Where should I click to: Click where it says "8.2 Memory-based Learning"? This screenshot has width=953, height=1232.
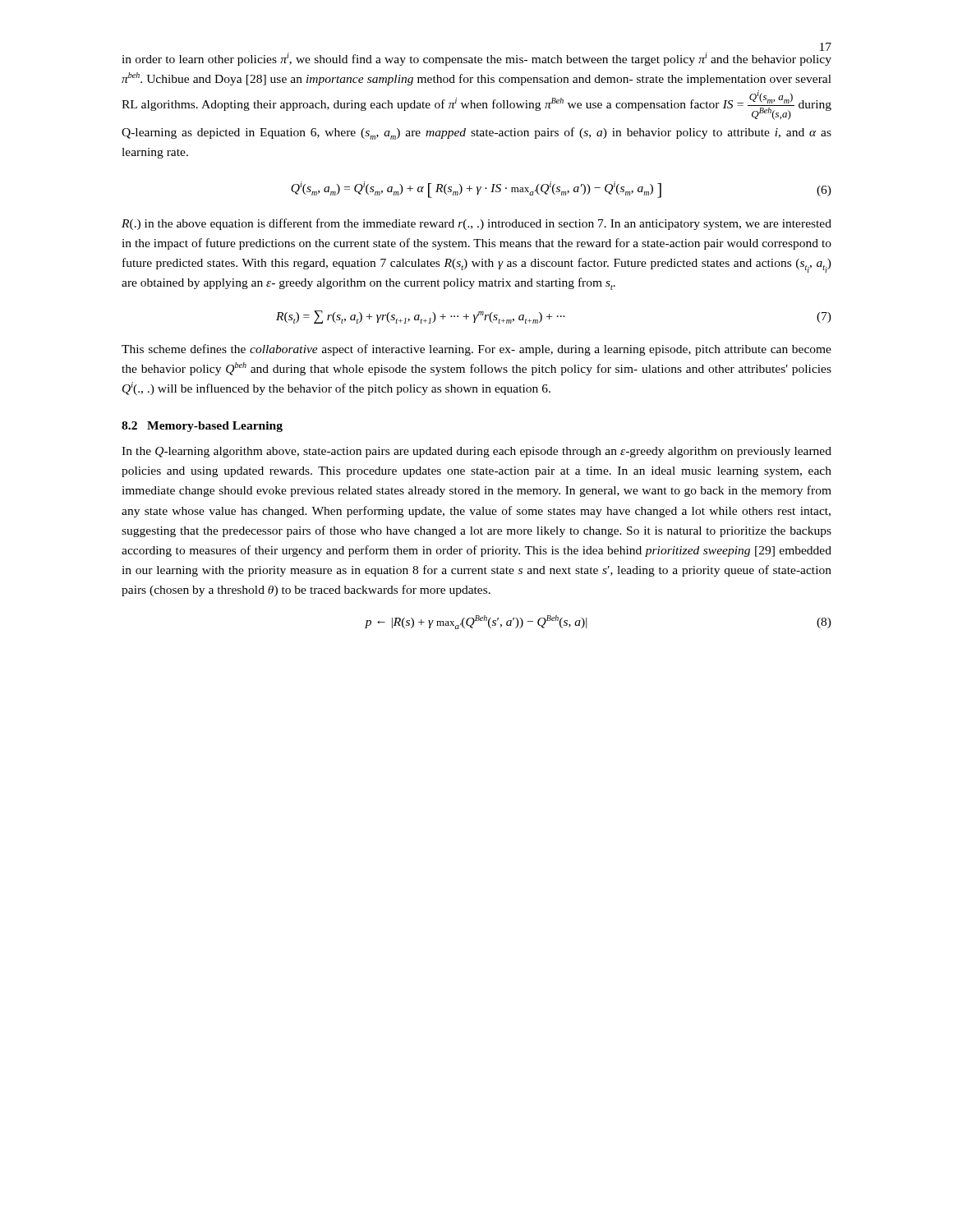202,425
